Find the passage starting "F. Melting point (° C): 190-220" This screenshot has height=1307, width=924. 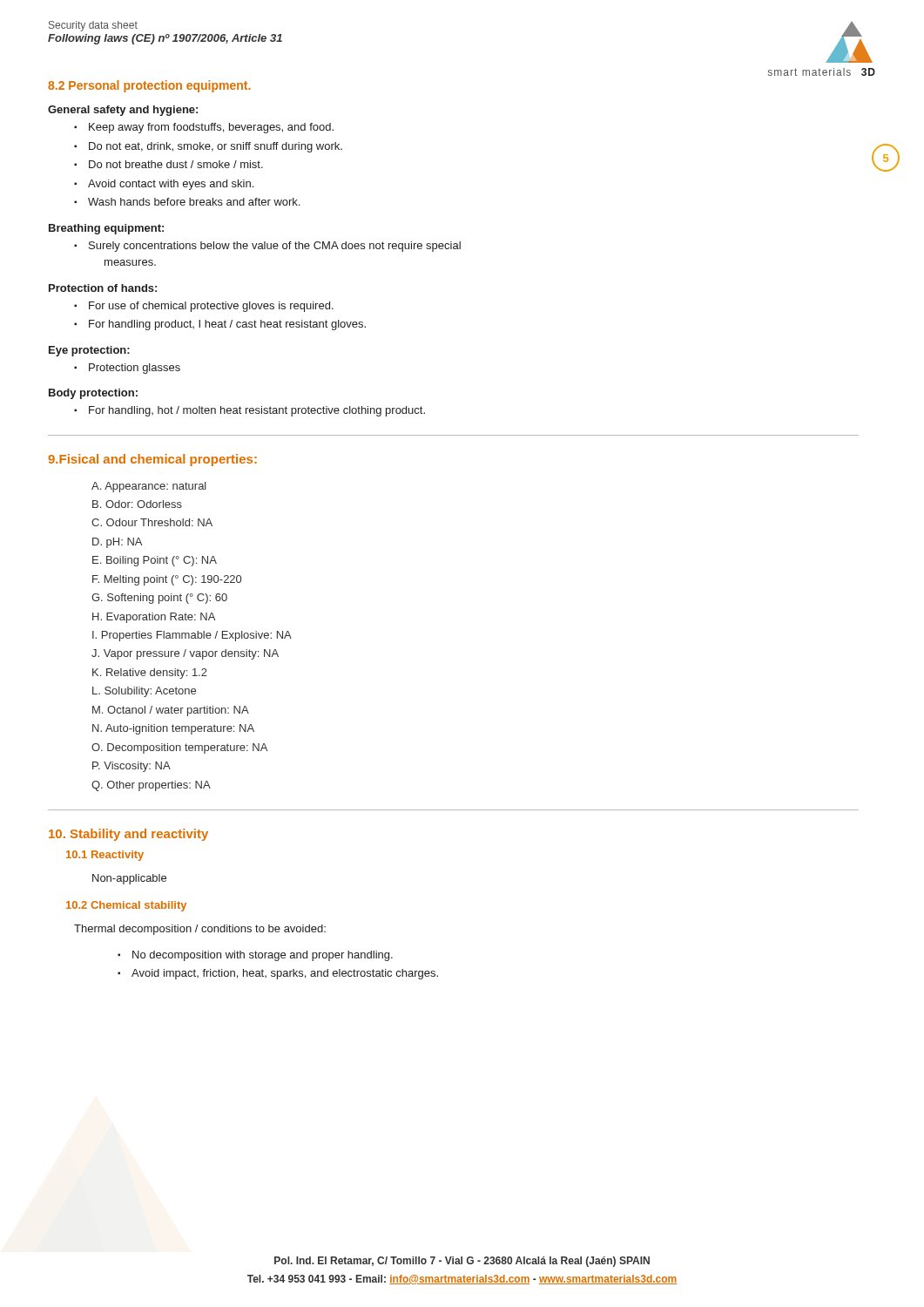[x=167, y=579]
